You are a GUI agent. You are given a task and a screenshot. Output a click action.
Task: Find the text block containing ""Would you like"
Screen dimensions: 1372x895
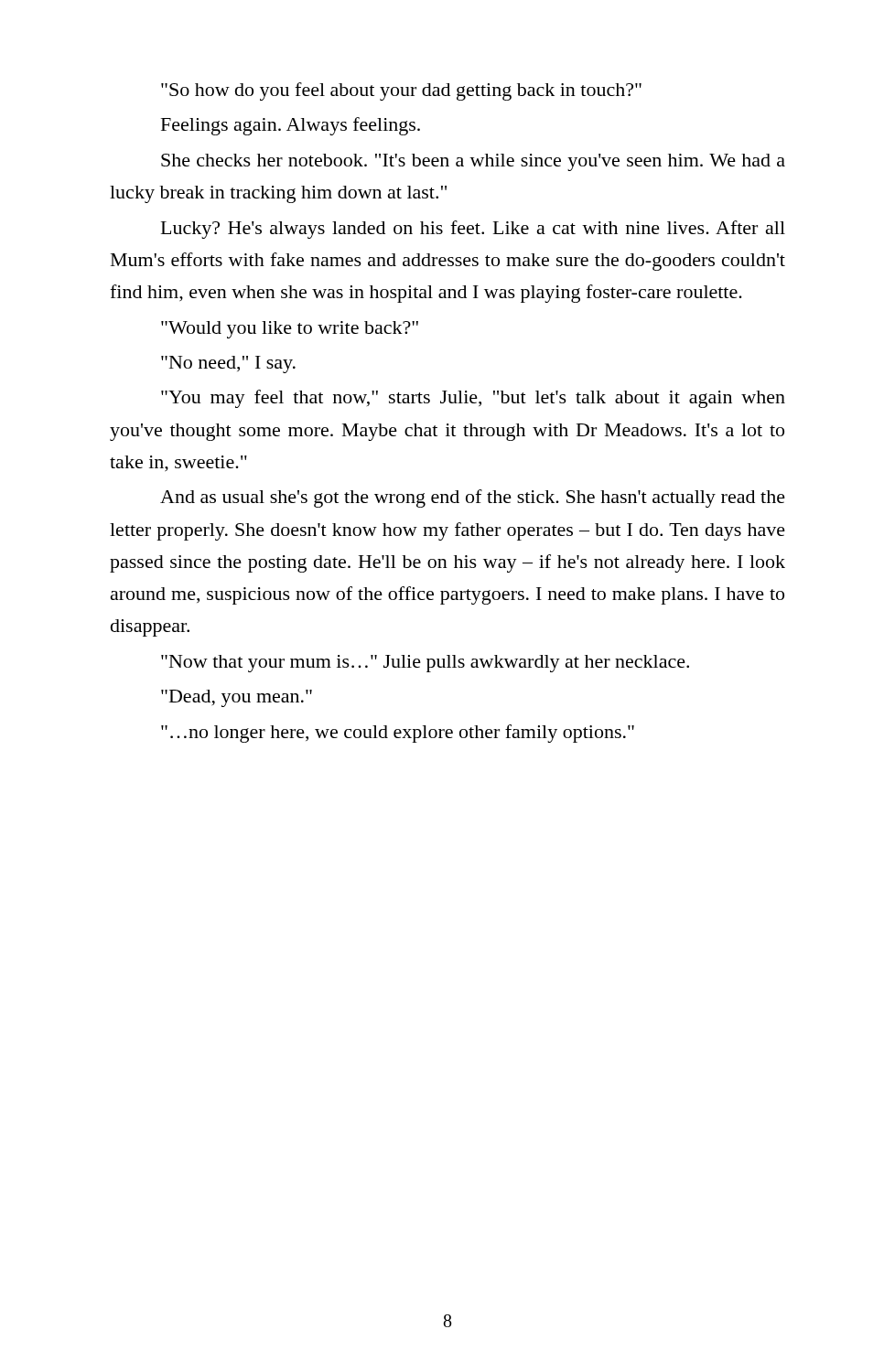[x=290, y=330]
